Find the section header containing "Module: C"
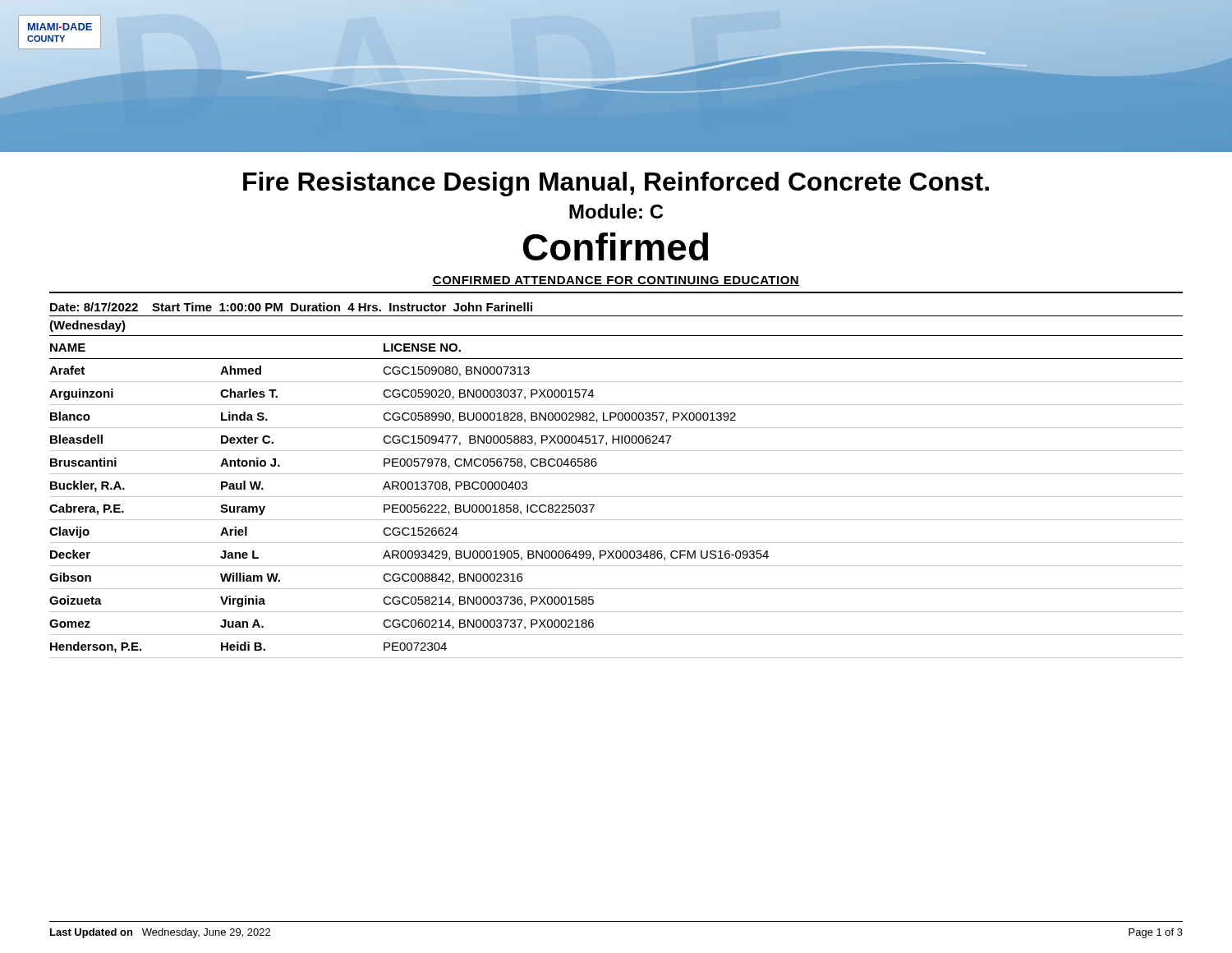The width and height of the screenshot is (1232, 953). tap(616, 212)
